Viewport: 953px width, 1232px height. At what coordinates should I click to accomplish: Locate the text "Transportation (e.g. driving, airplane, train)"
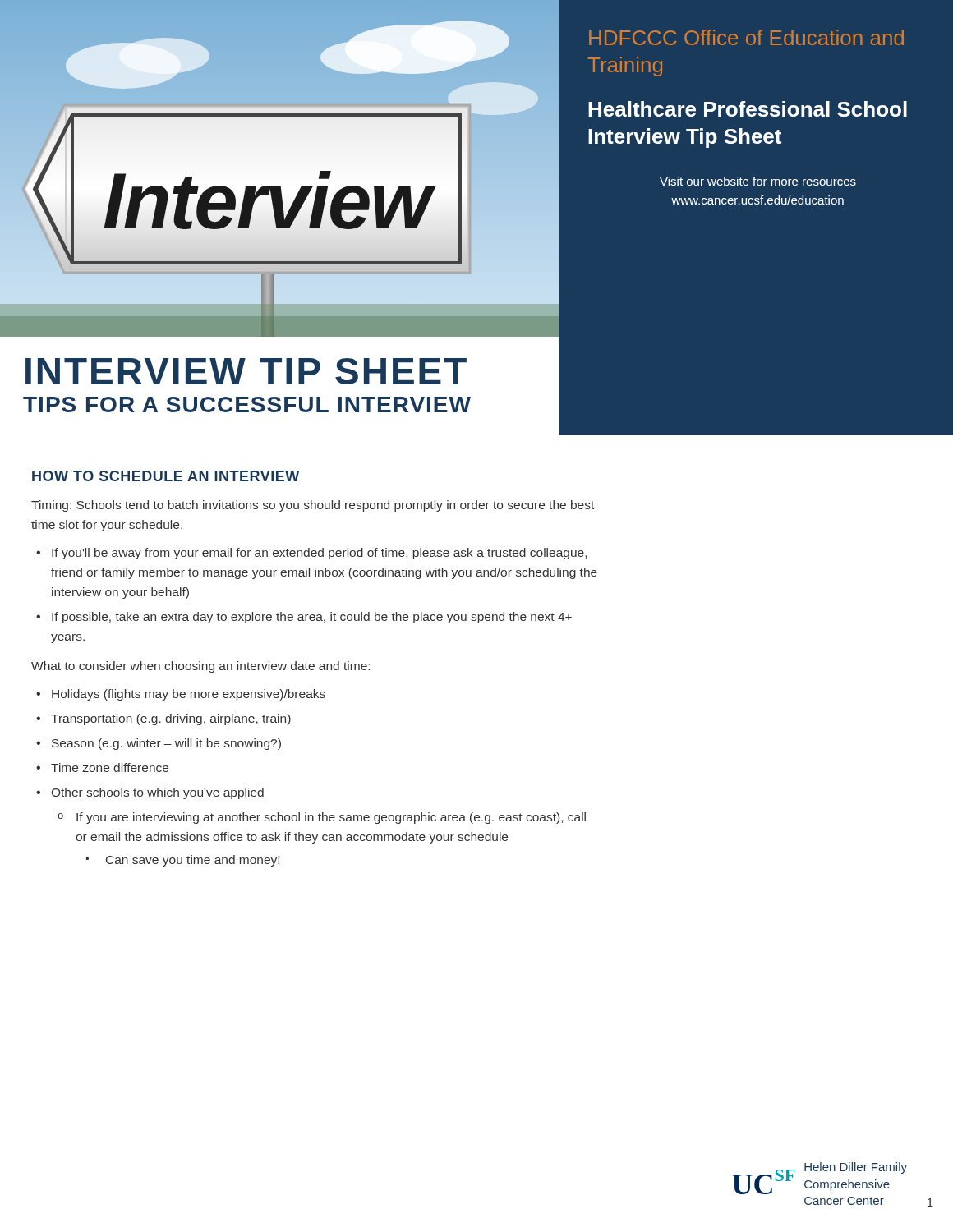[x=171, y=718]
